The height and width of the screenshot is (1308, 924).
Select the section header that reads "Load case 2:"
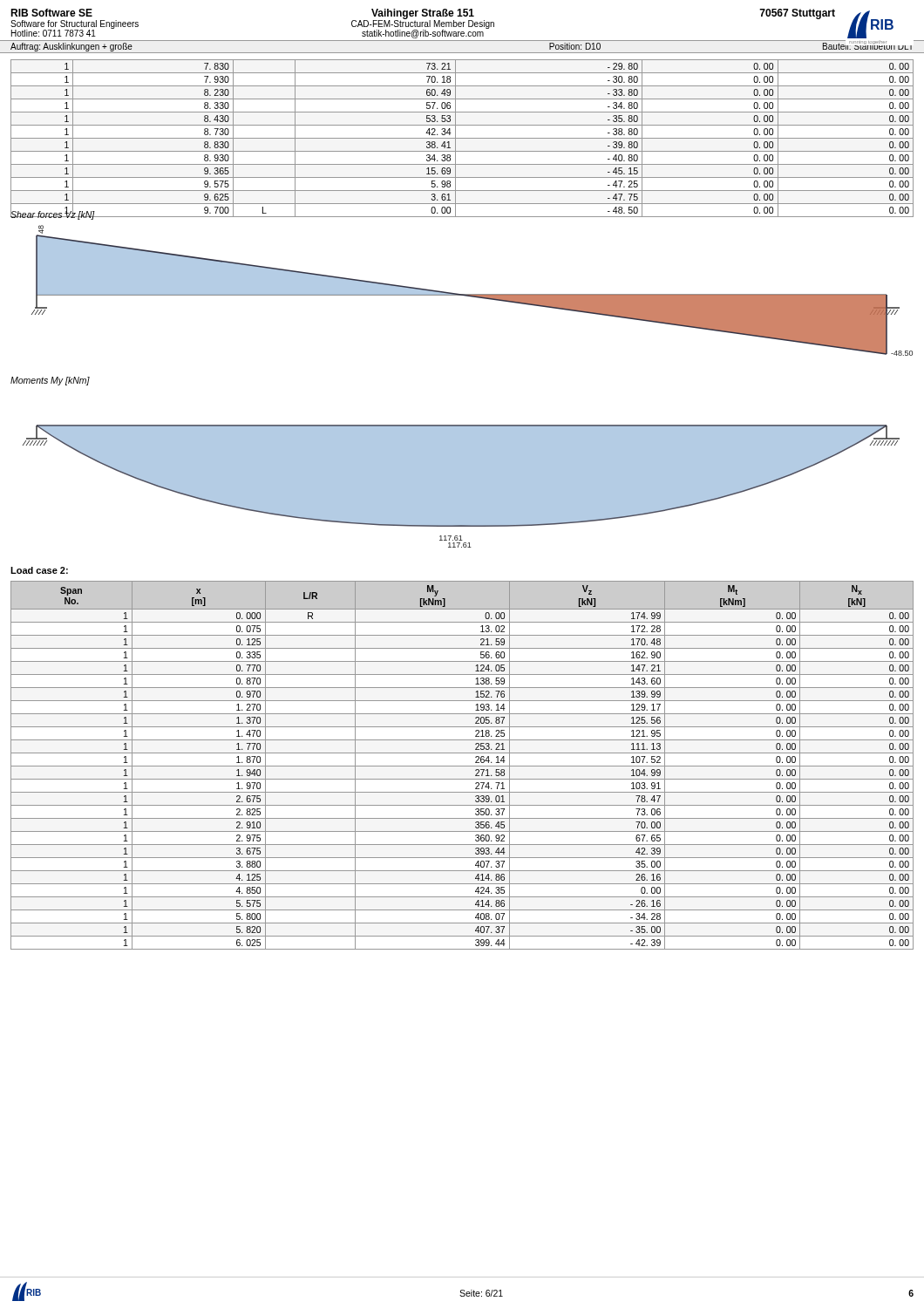40,570
